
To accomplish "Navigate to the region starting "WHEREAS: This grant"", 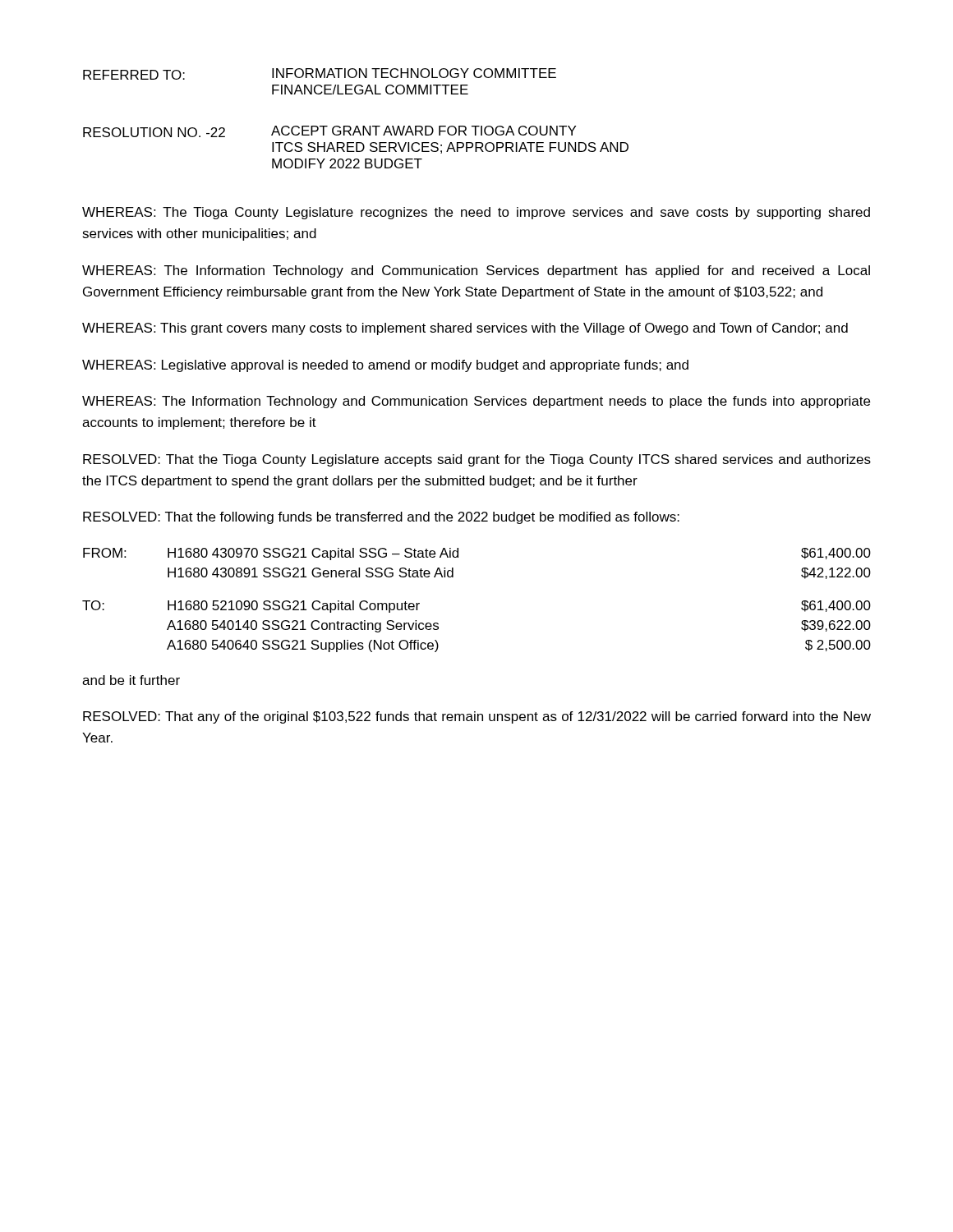I will [x=465, y=328].
